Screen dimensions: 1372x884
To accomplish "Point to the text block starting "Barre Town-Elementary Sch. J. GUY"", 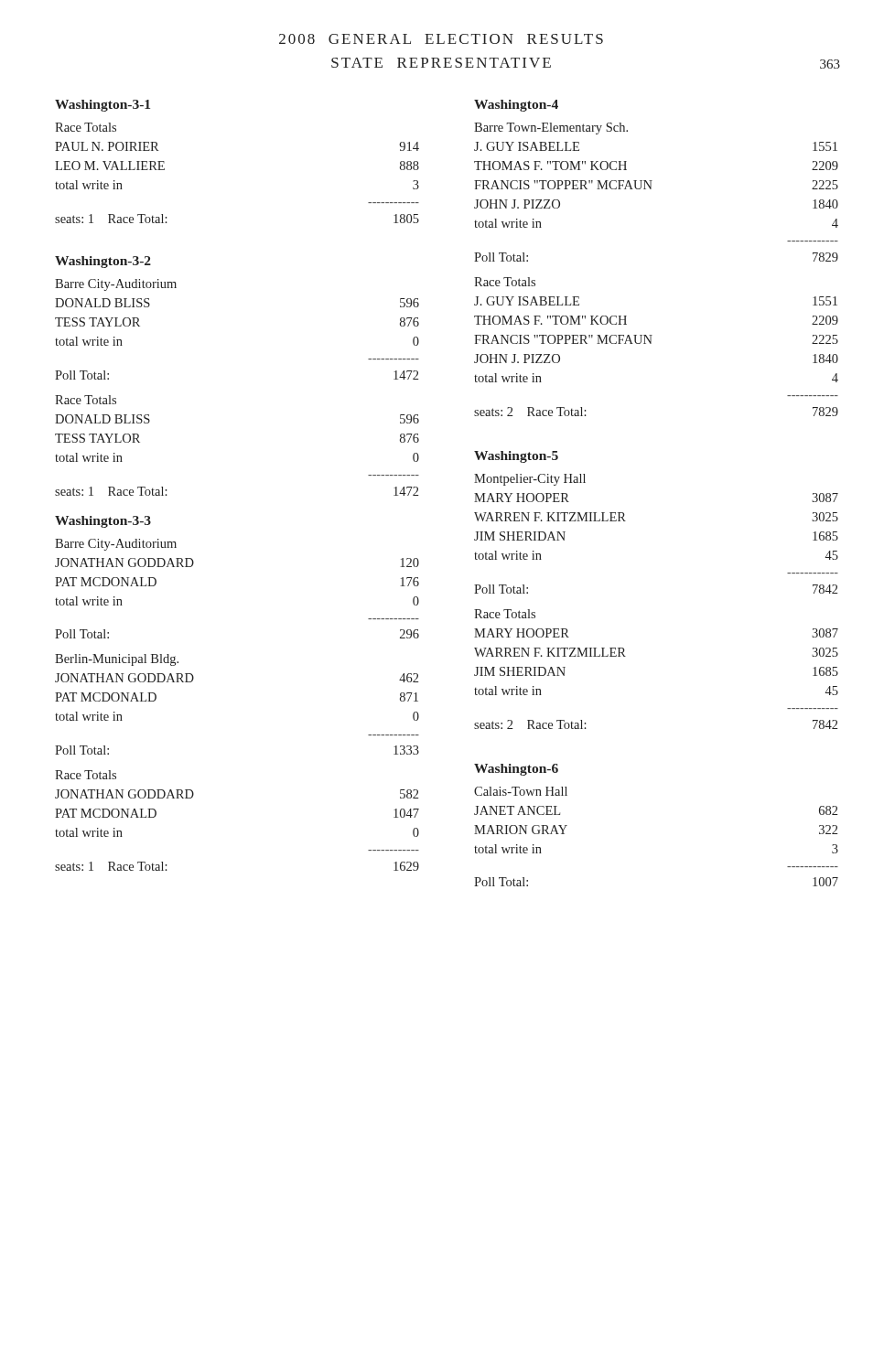I will click(x=656, y=192).
